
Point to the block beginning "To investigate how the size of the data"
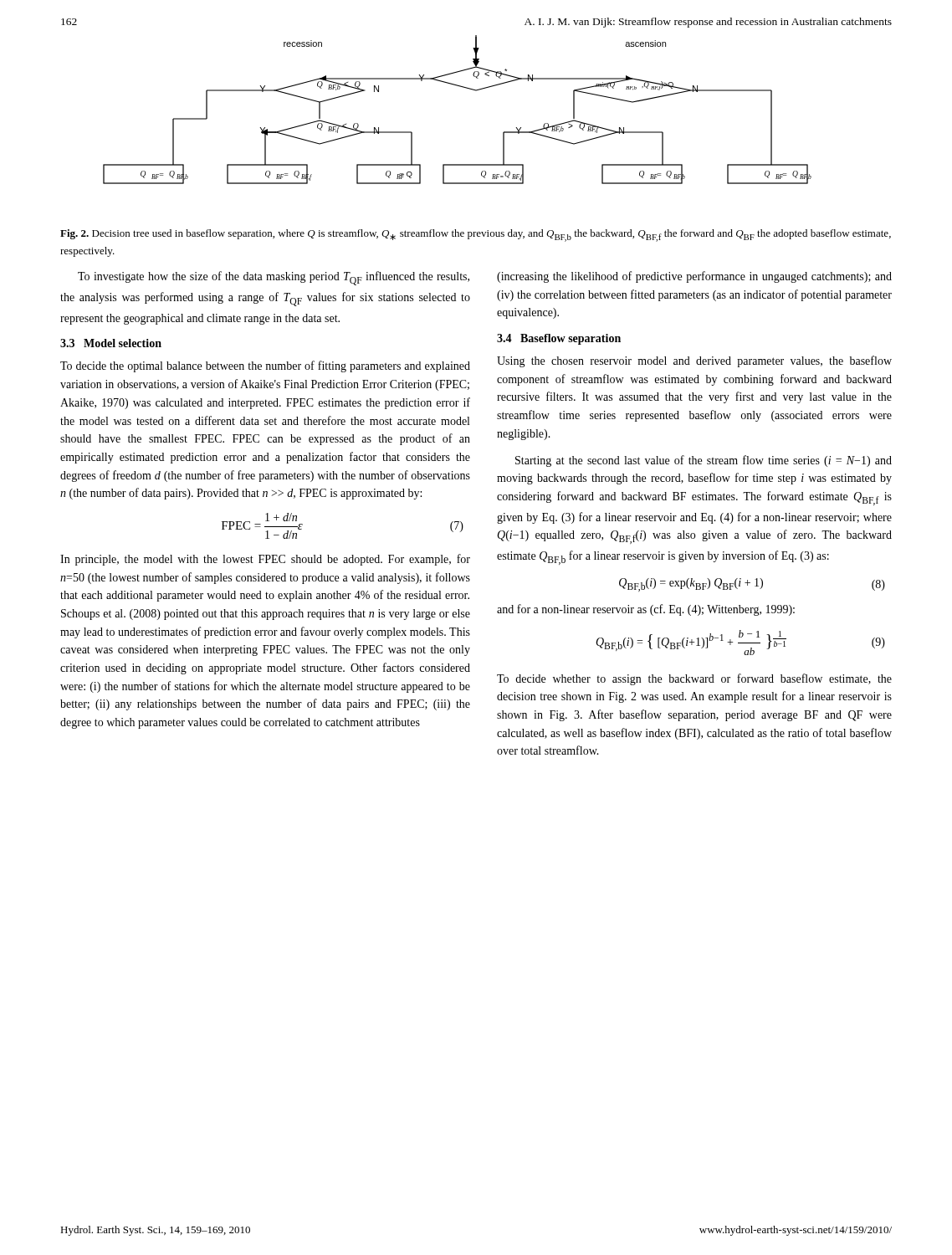pyautogui.click(x=265, y=298)
